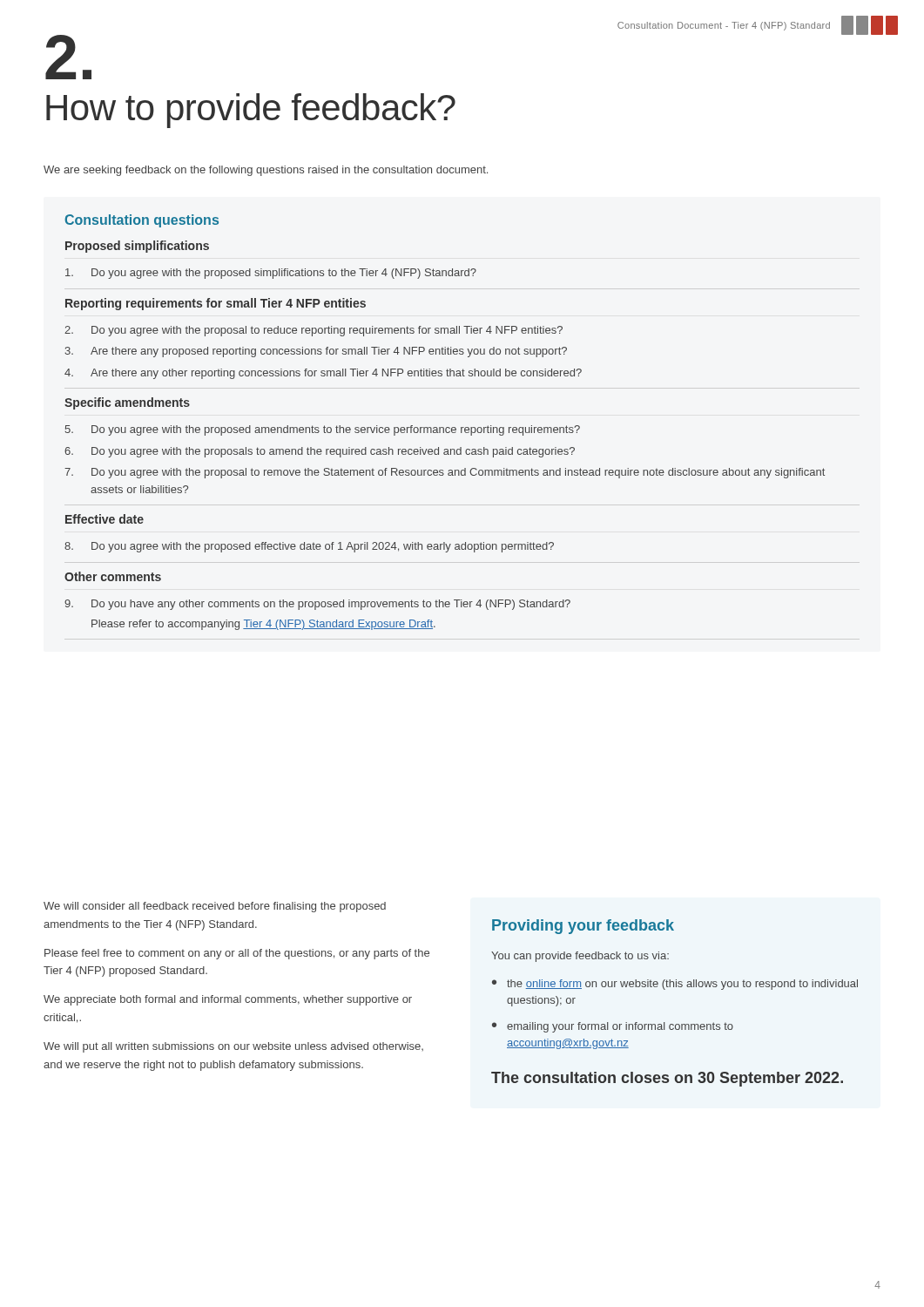
Task: Find the text block with the text "Please refer to accompanying Tier"
Action: pyautogui.click(x=263, y=623)
